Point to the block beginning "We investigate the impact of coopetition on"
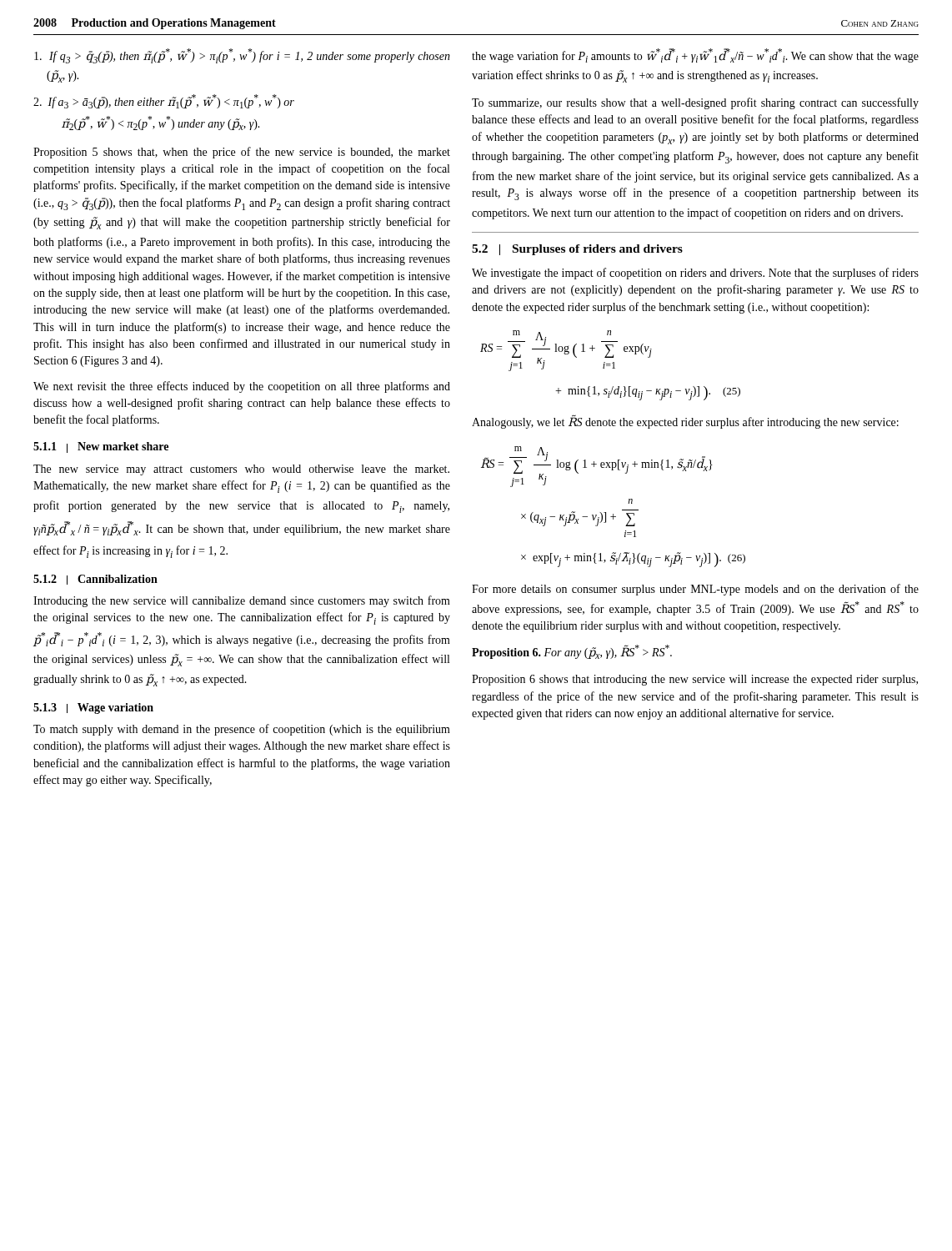Image resolution: width=952 pixels, height=1251 pixels. (x=695, y=290)
